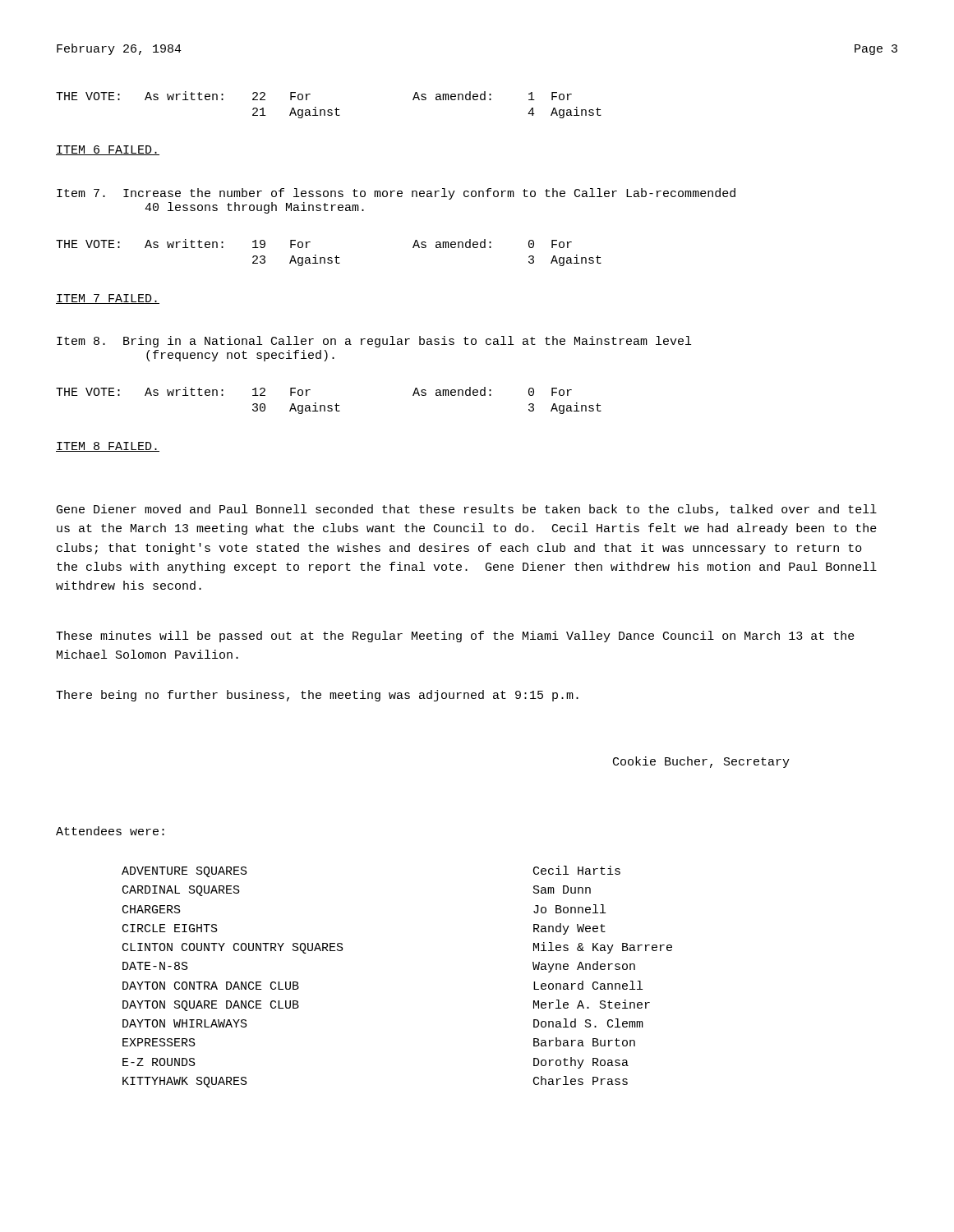
Task: Click on the text starting "These minutes will be passed out at the"
Action: (x=455, y=646)
